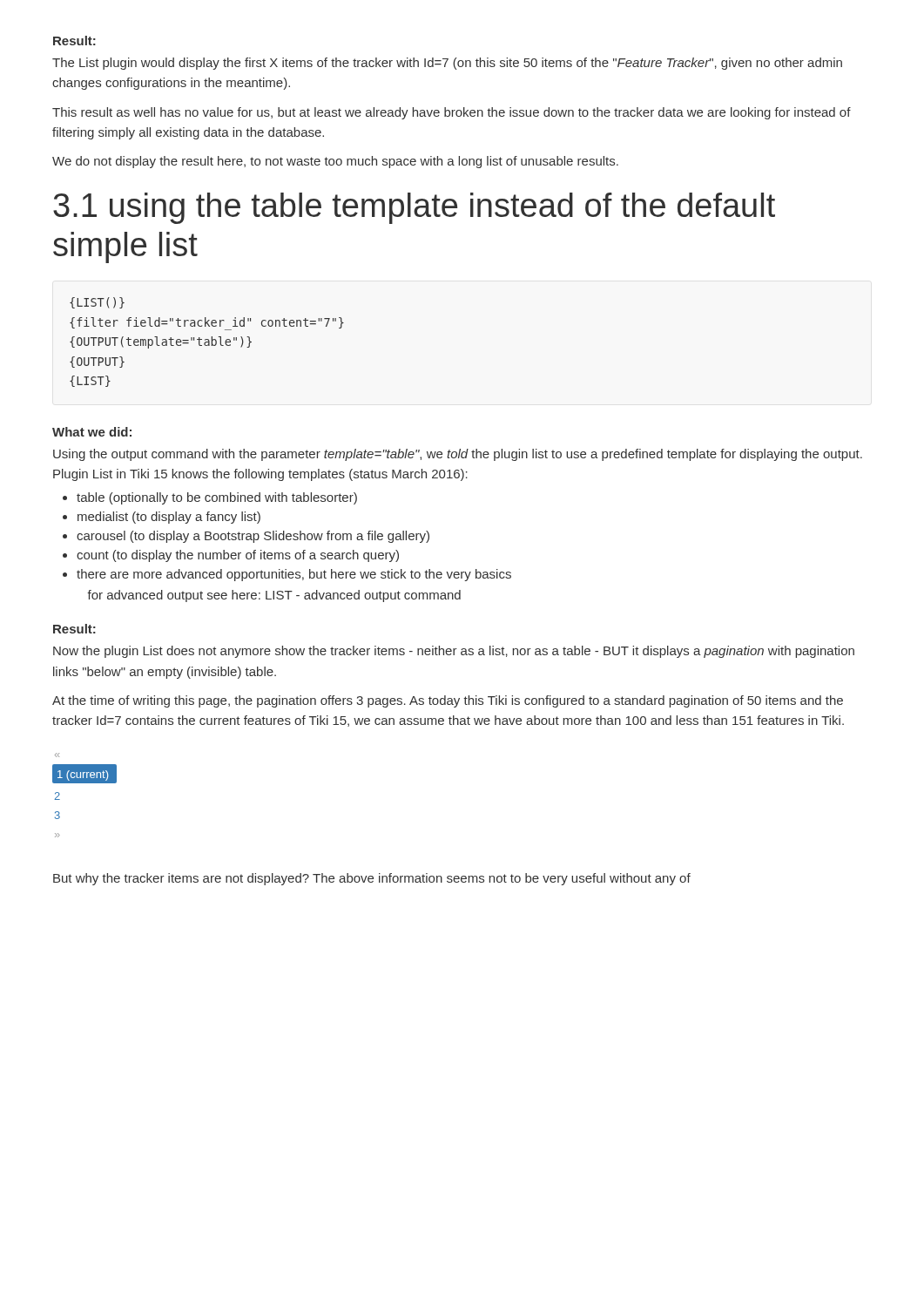Image resolution: width=924 pixels, height=1307 pixels.
Task: Find the block on this page that starts "carousel (to display a"
Action: pos(246,537)
